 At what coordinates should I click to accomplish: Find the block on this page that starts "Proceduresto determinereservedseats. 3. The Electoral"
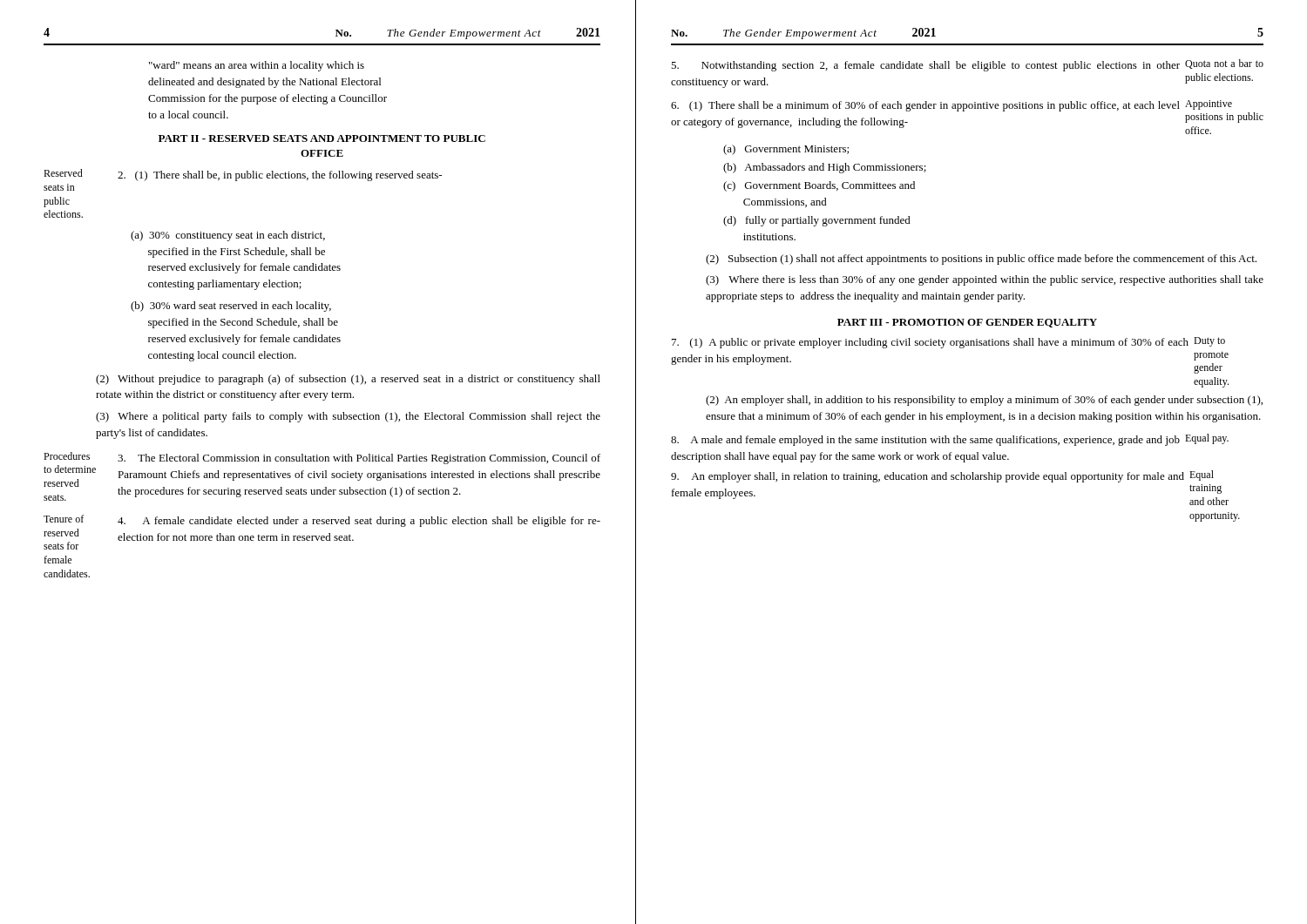pos(322,477)
